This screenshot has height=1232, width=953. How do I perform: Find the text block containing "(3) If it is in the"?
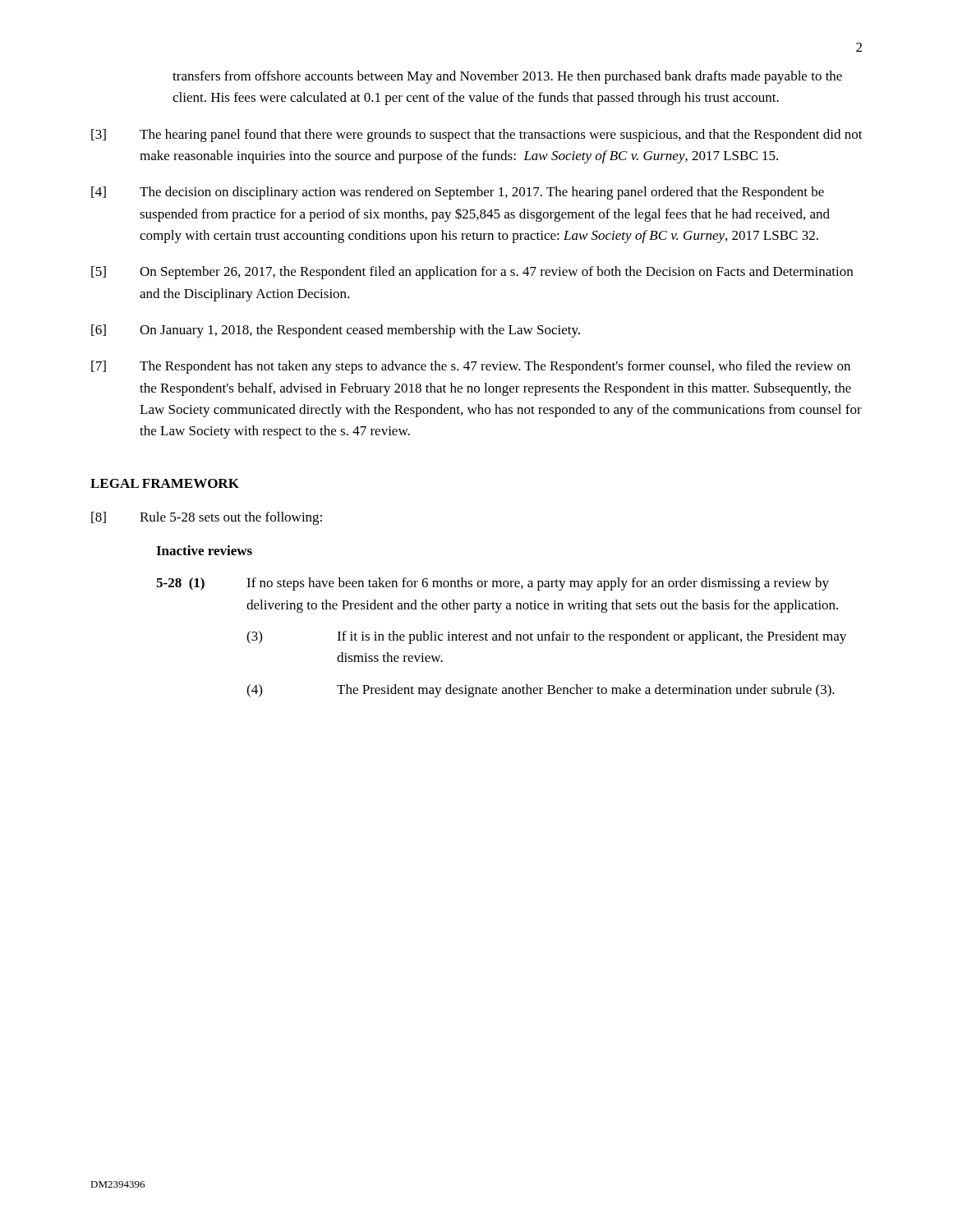tap(555, 647)
